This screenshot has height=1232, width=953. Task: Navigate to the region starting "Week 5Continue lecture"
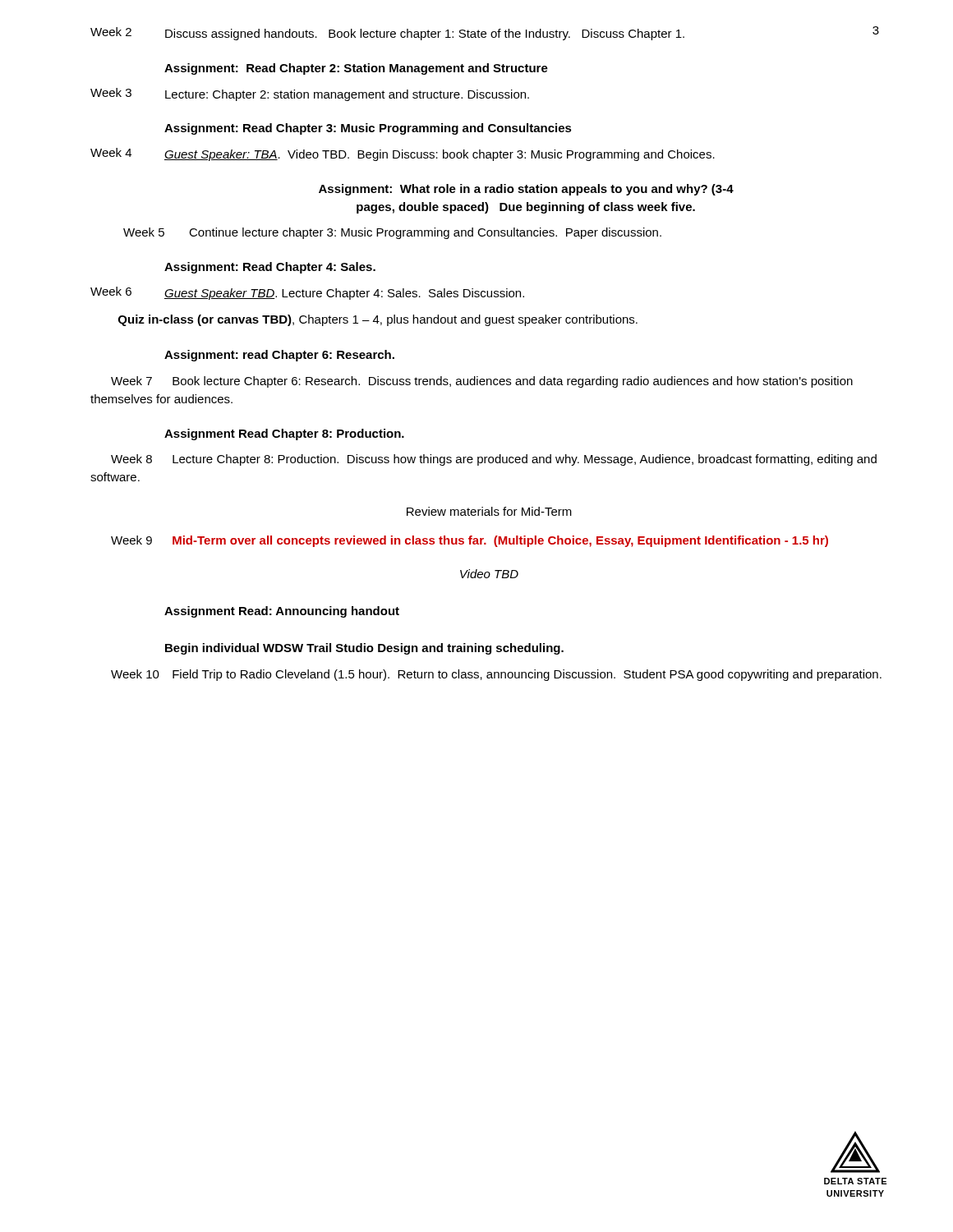pos(393,232)
